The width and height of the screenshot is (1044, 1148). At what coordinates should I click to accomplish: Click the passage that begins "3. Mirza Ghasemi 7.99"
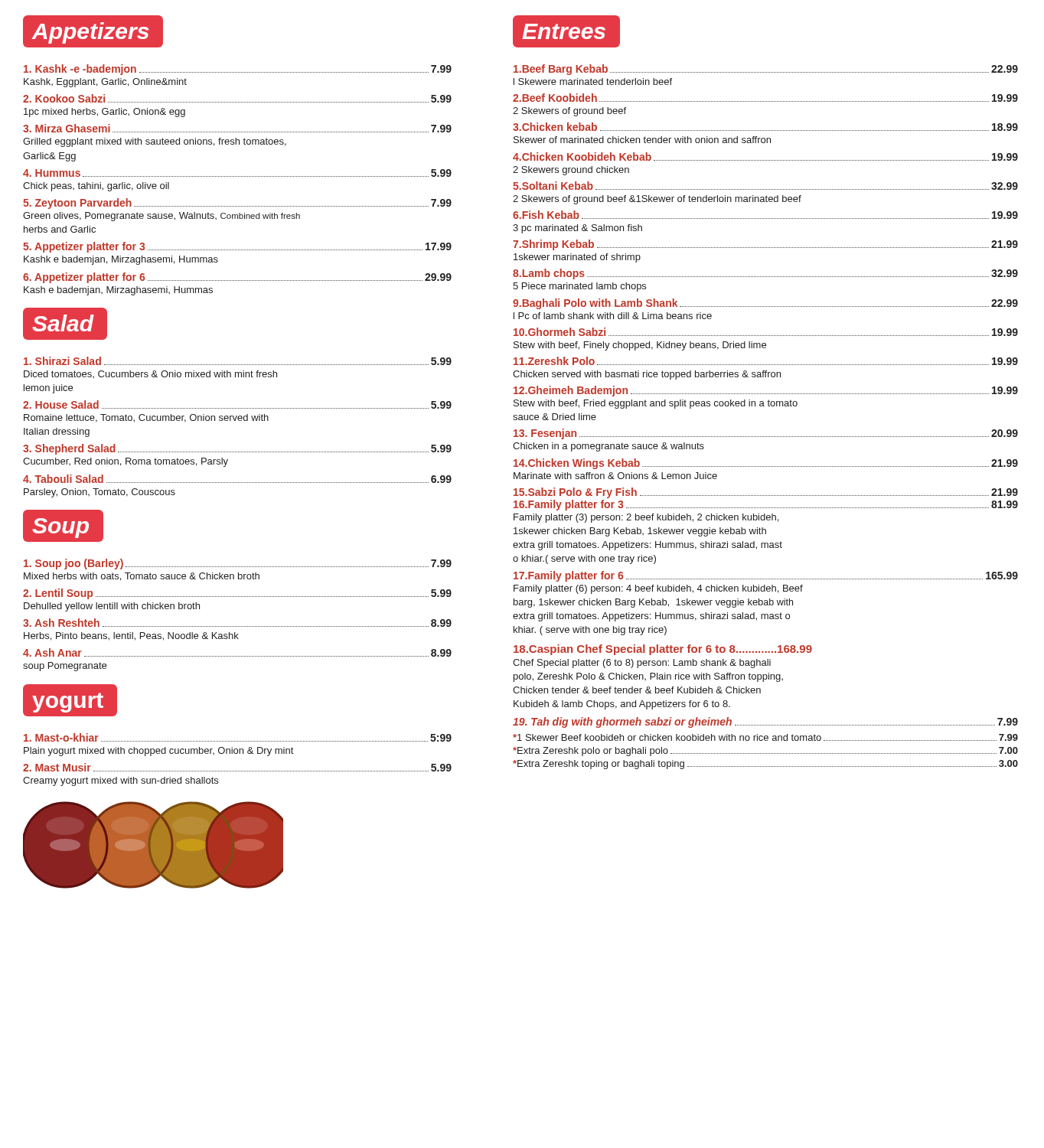coord(237,143)
